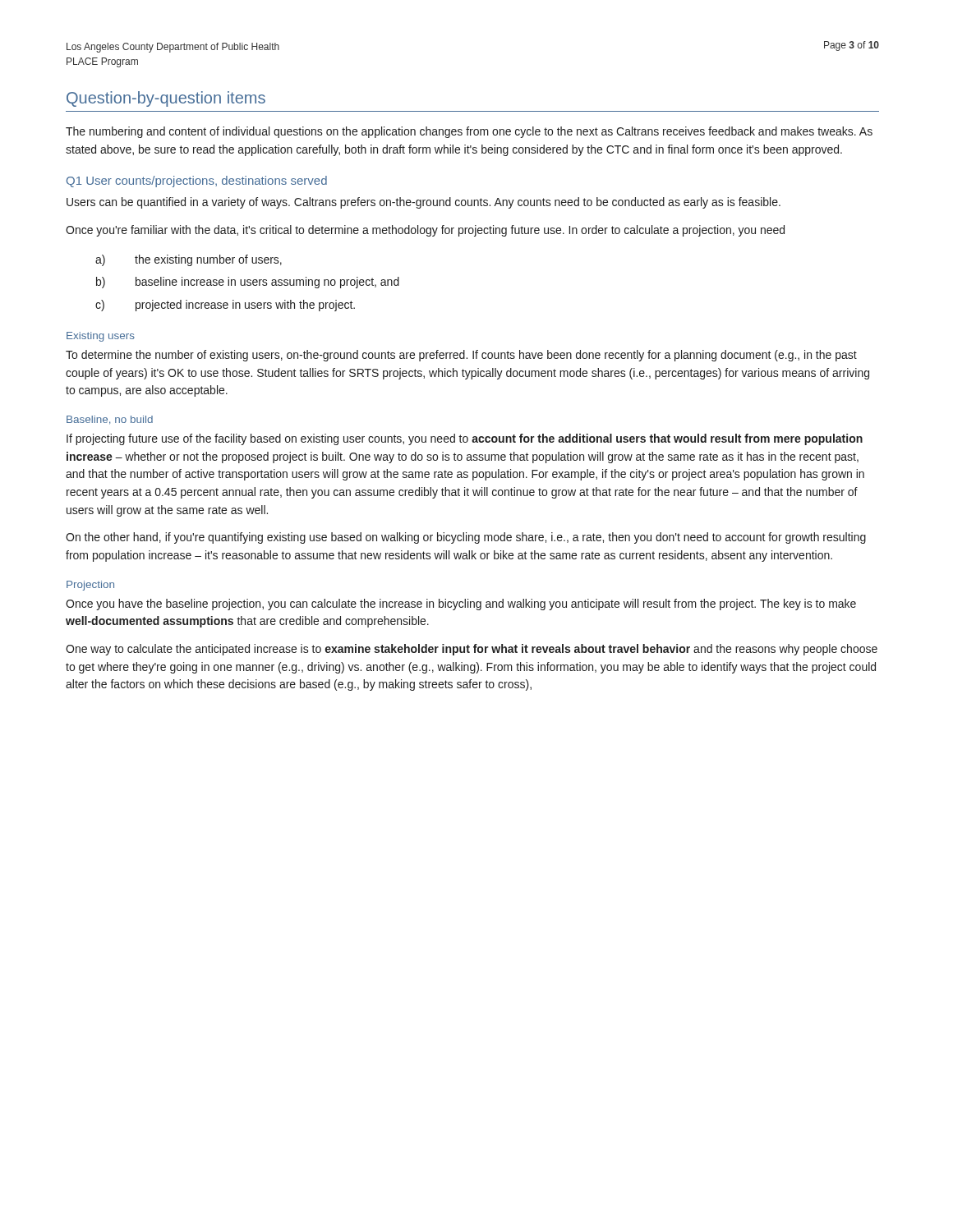Navigate to the element starting "Question-by-question items"
The width and height of the screenshot is (953, 1232).
(472, 100)
